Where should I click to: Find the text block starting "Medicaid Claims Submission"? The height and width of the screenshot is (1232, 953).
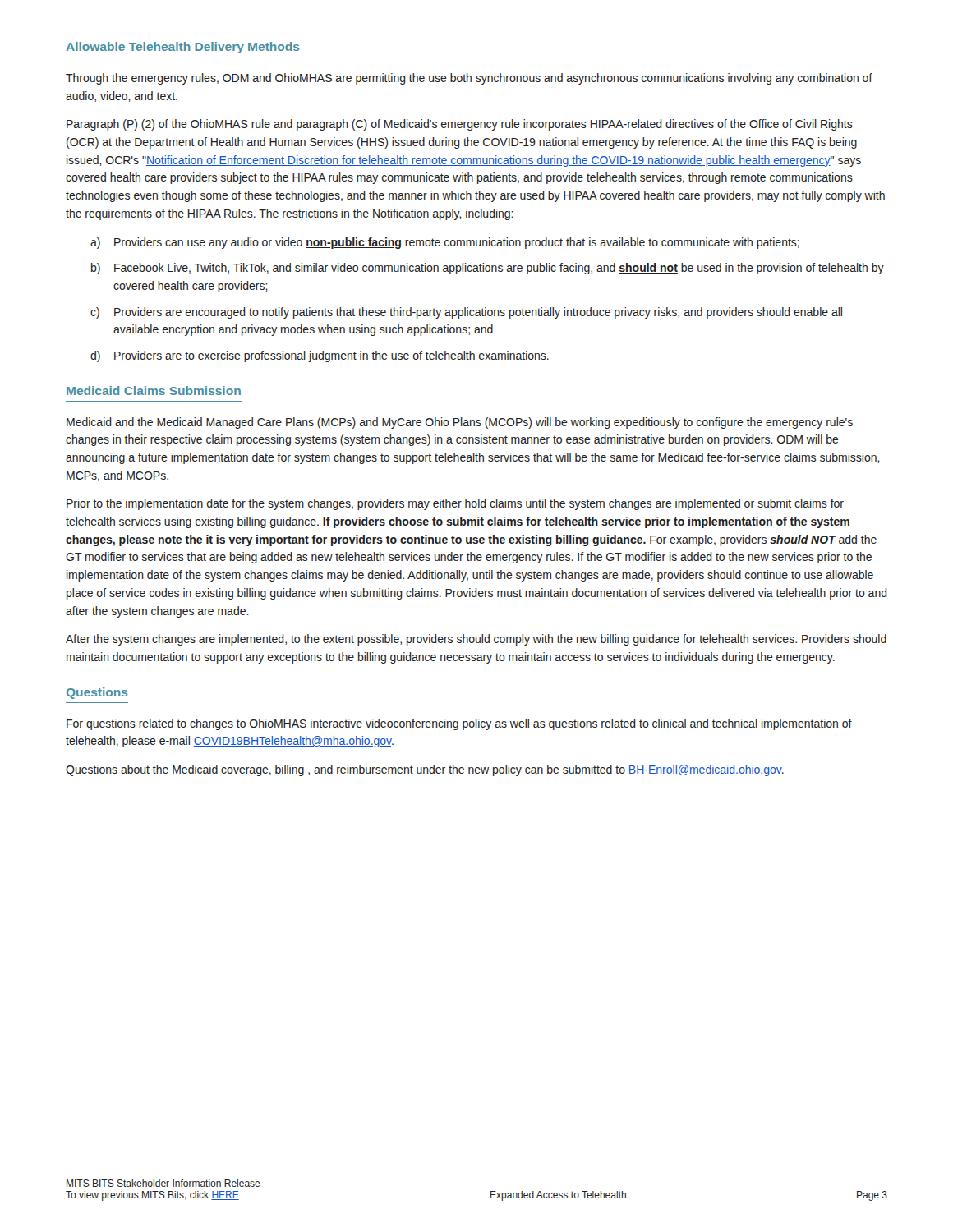coord(153,392)
